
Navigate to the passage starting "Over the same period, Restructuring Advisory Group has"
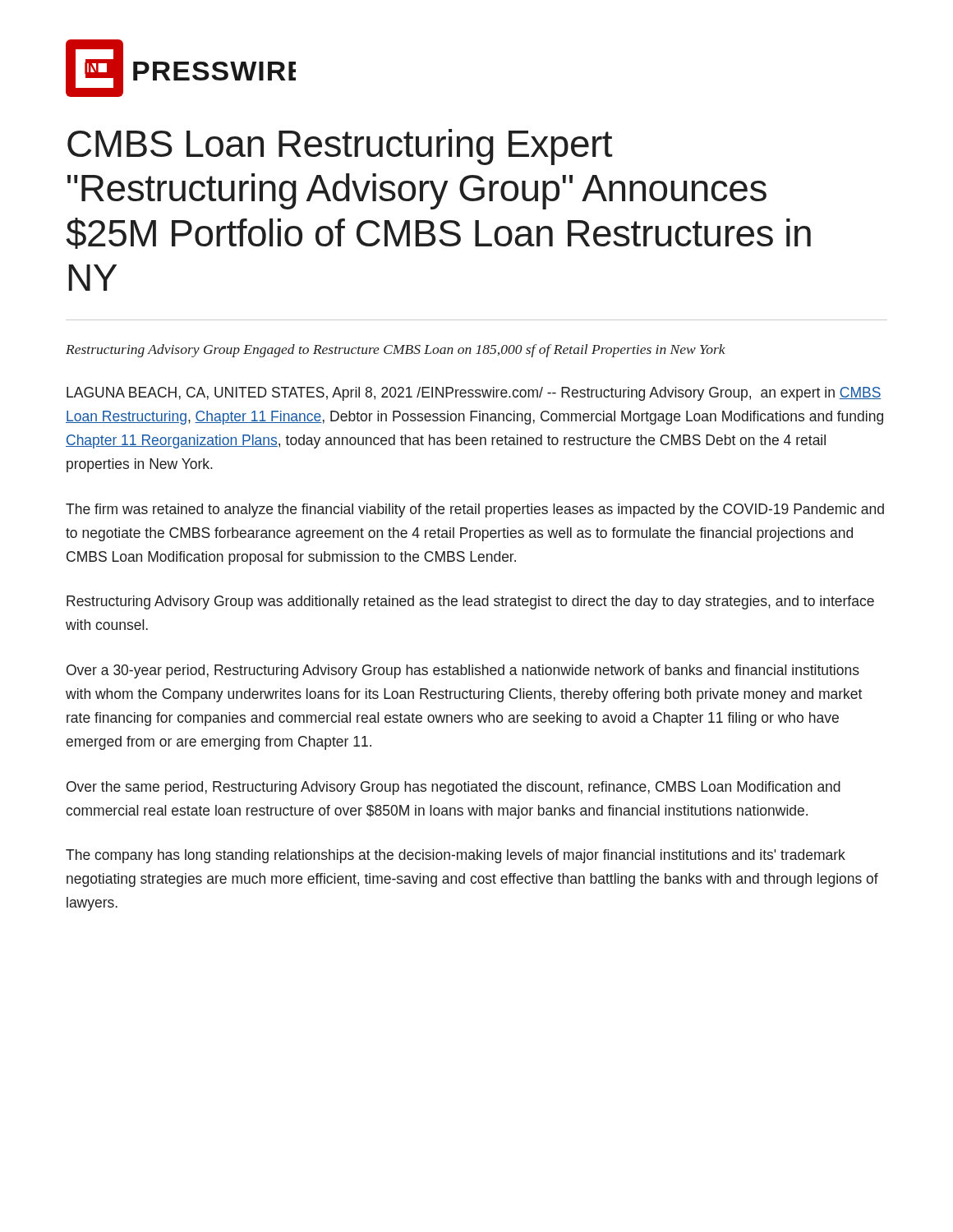click(476, 799)
